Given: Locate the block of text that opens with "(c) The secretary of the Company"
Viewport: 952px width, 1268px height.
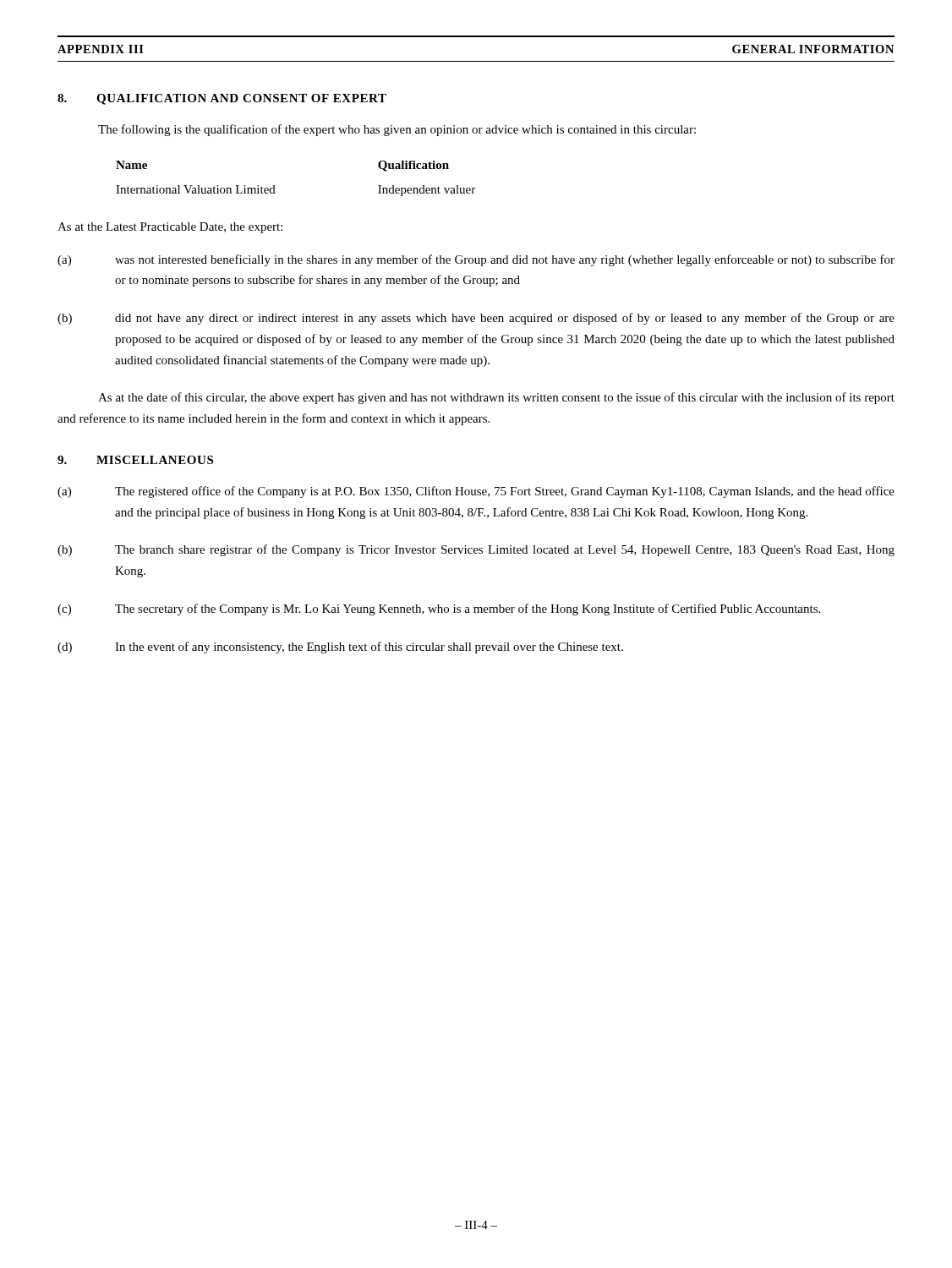Looking at the screenshot, I should pyautogui.click(x=476, y=609).
